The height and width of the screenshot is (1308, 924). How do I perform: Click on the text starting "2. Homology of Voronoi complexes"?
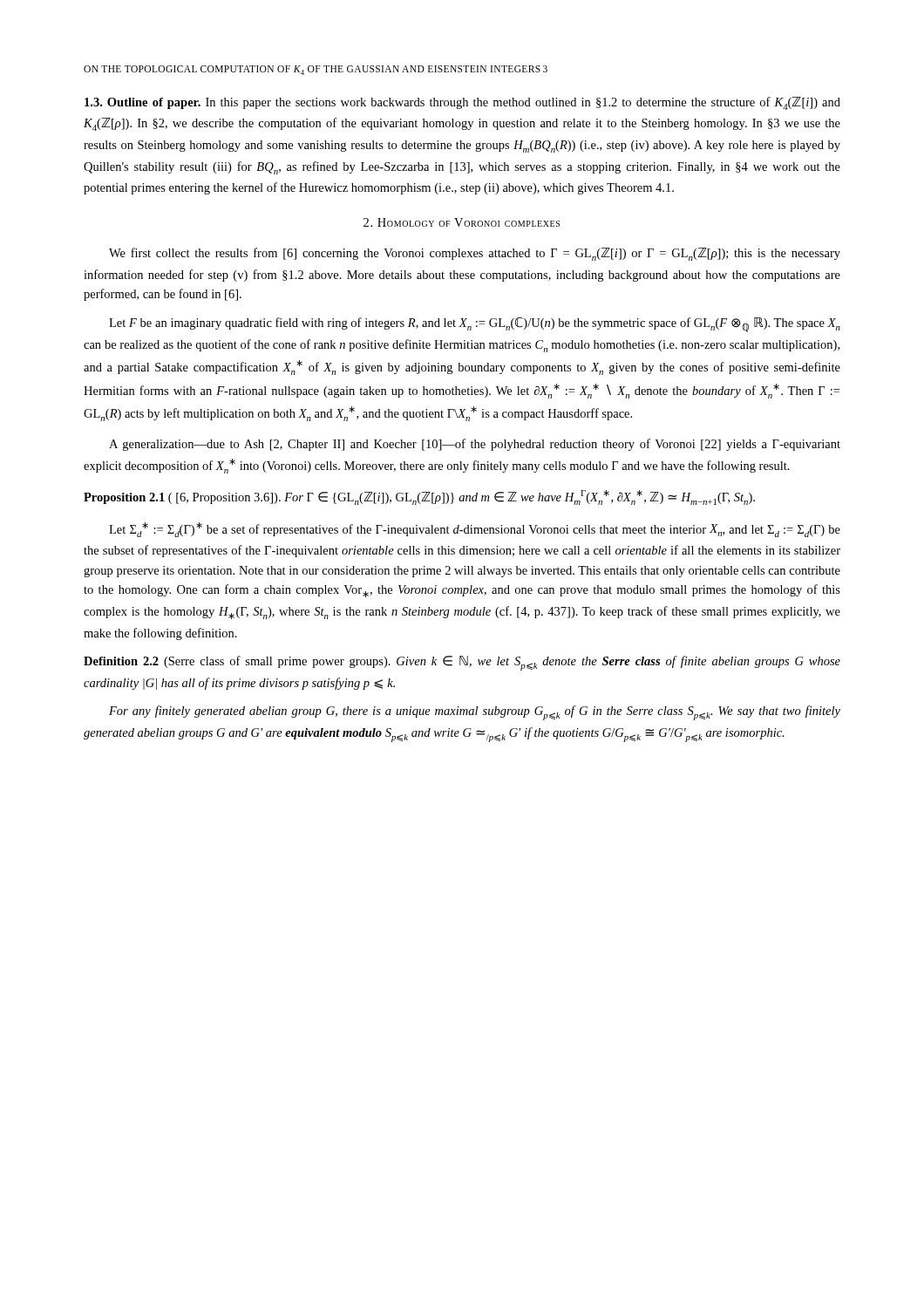[x=462, y=222]
